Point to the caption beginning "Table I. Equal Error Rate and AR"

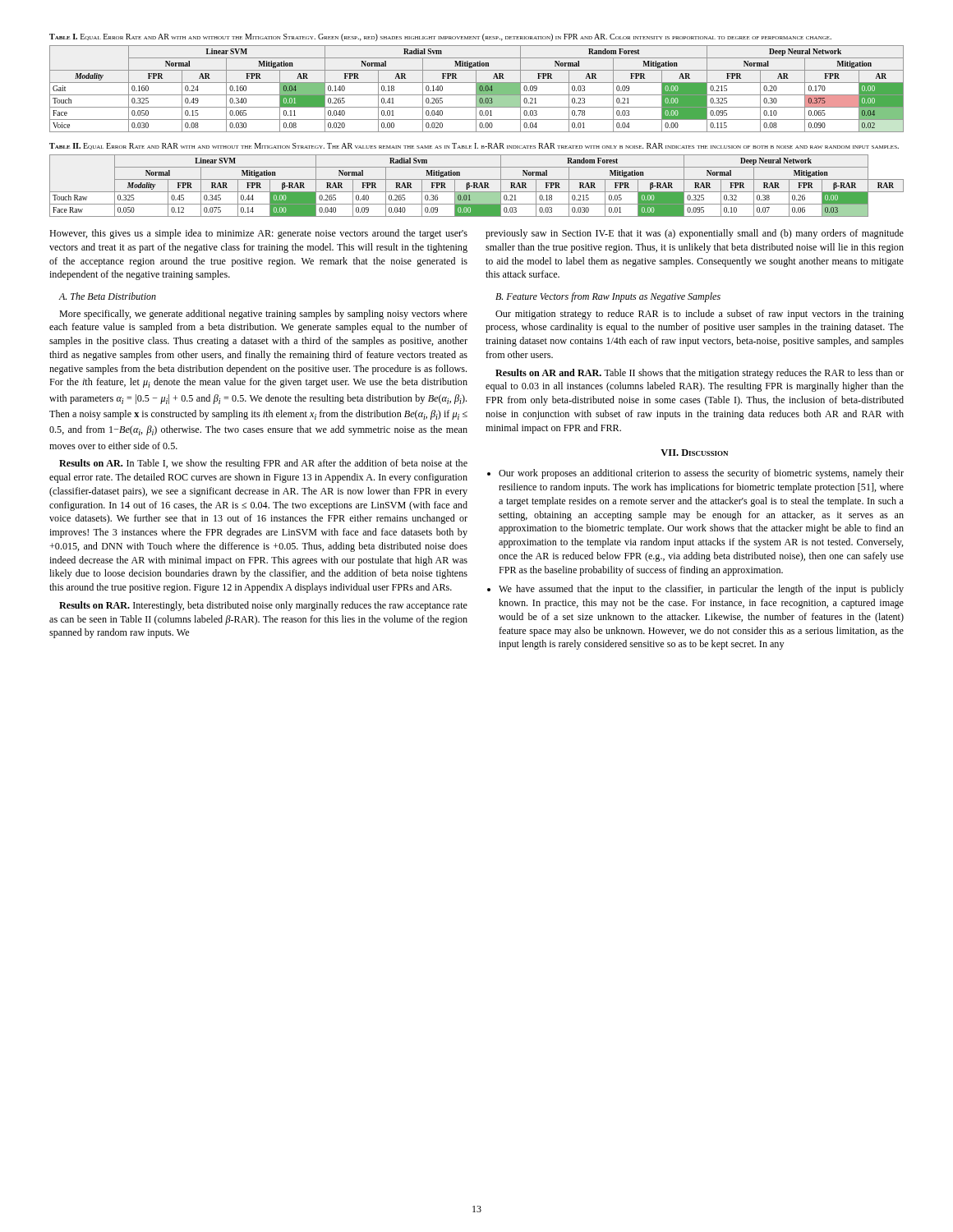tap(441, 37)
